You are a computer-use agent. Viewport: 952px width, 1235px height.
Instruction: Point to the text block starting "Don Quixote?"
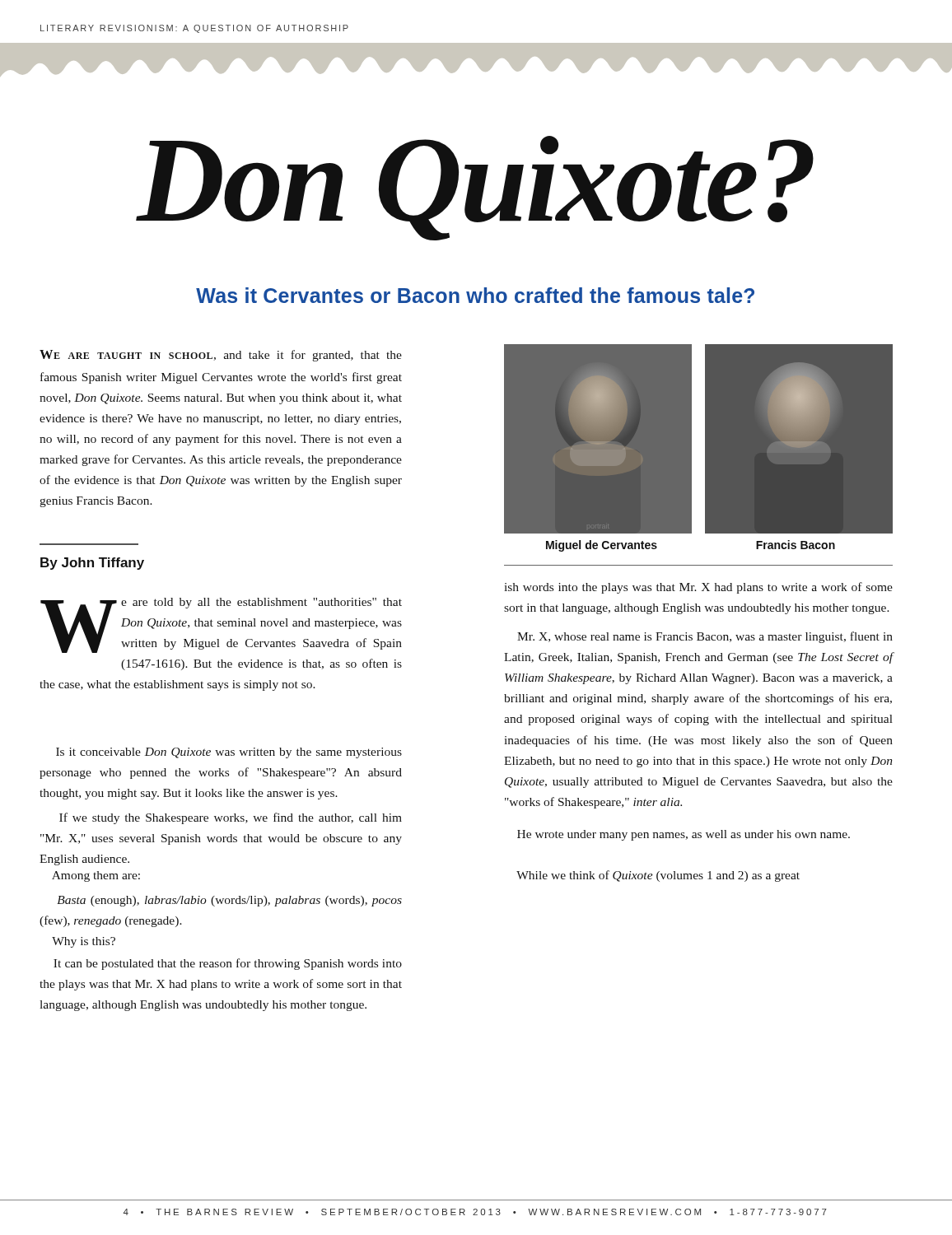point(476,180)
